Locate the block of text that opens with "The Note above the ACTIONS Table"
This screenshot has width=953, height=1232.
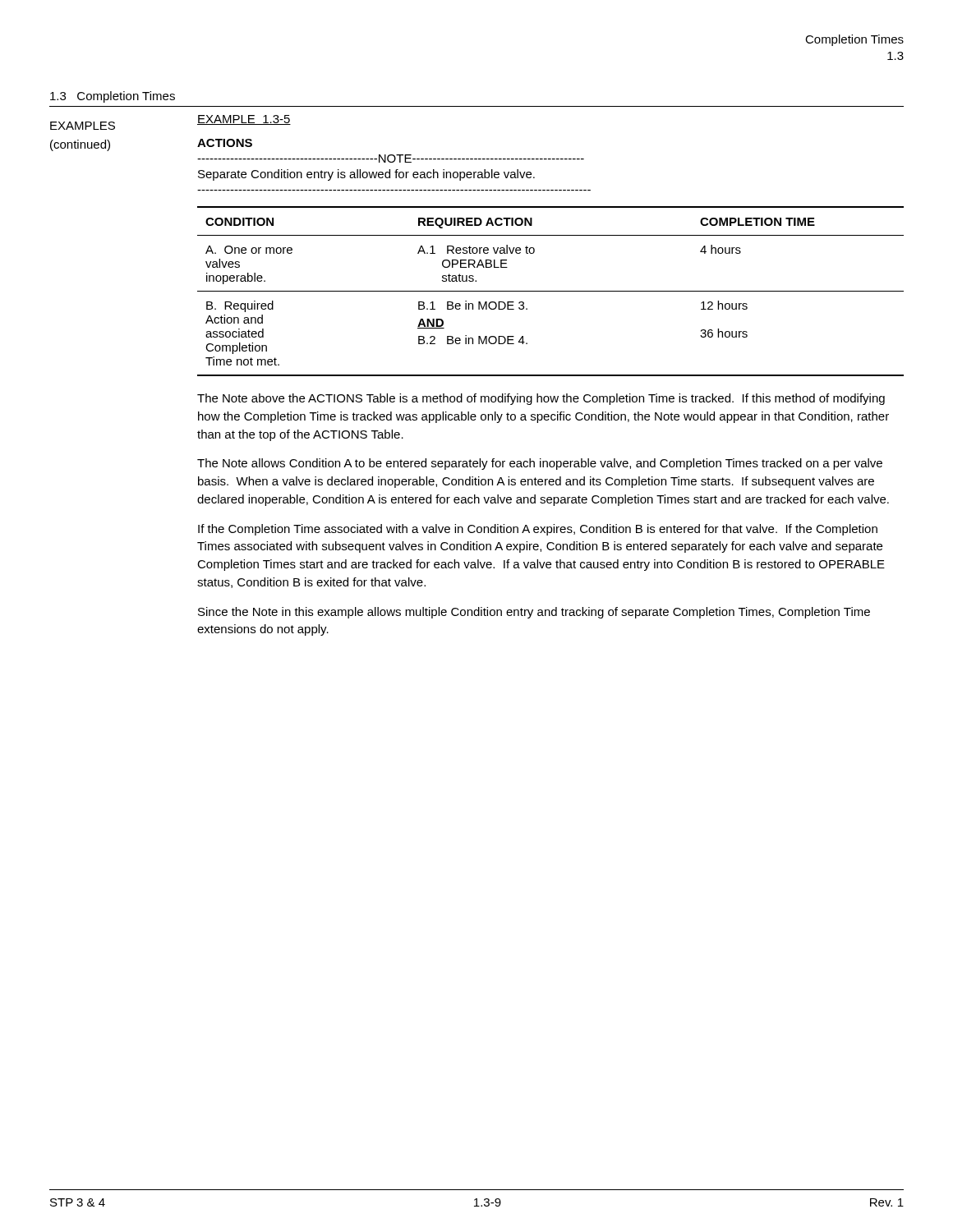(x=543, y=416)
